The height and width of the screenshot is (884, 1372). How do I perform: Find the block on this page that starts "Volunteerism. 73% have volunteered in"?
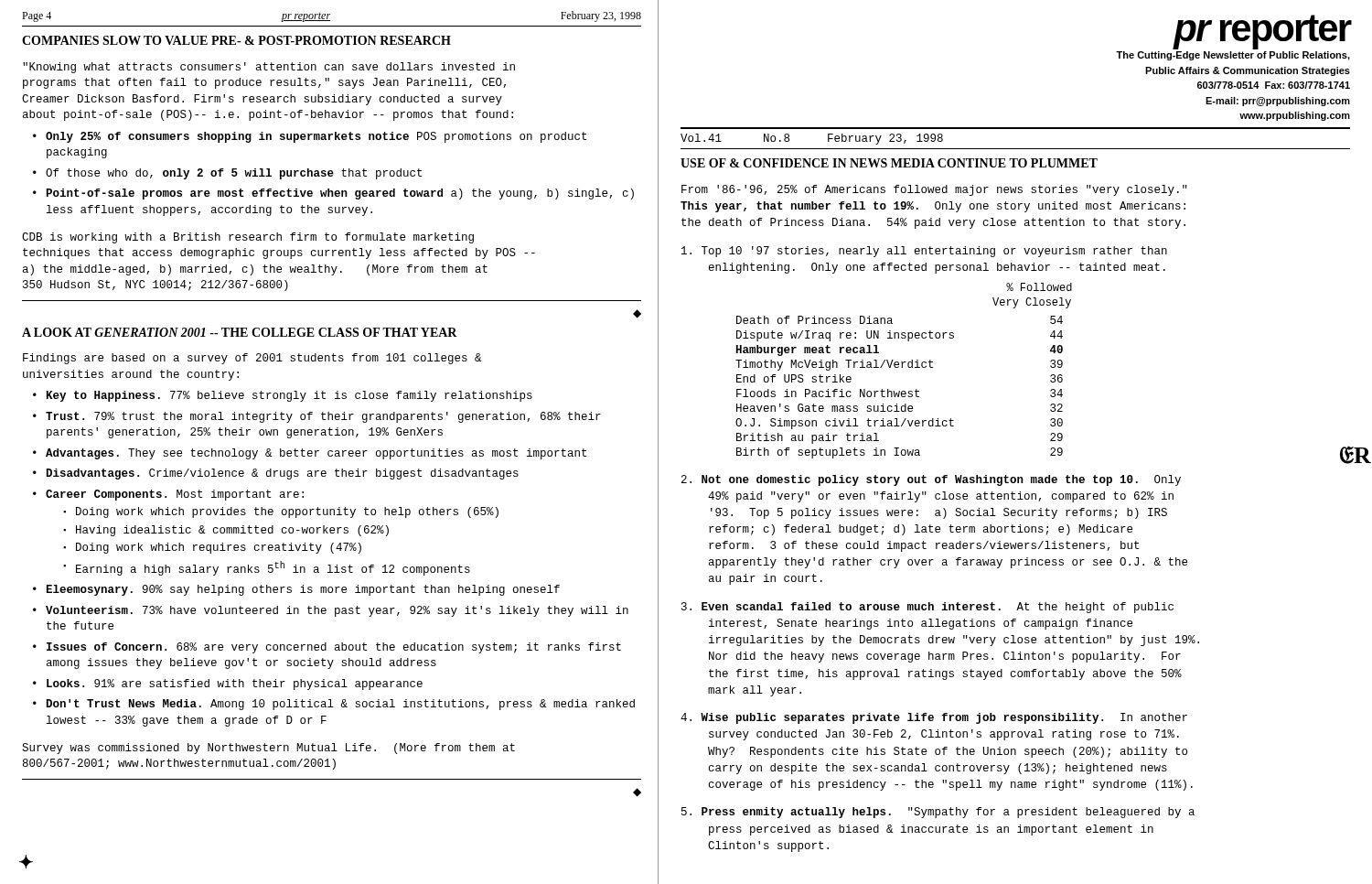click(337, 619)
